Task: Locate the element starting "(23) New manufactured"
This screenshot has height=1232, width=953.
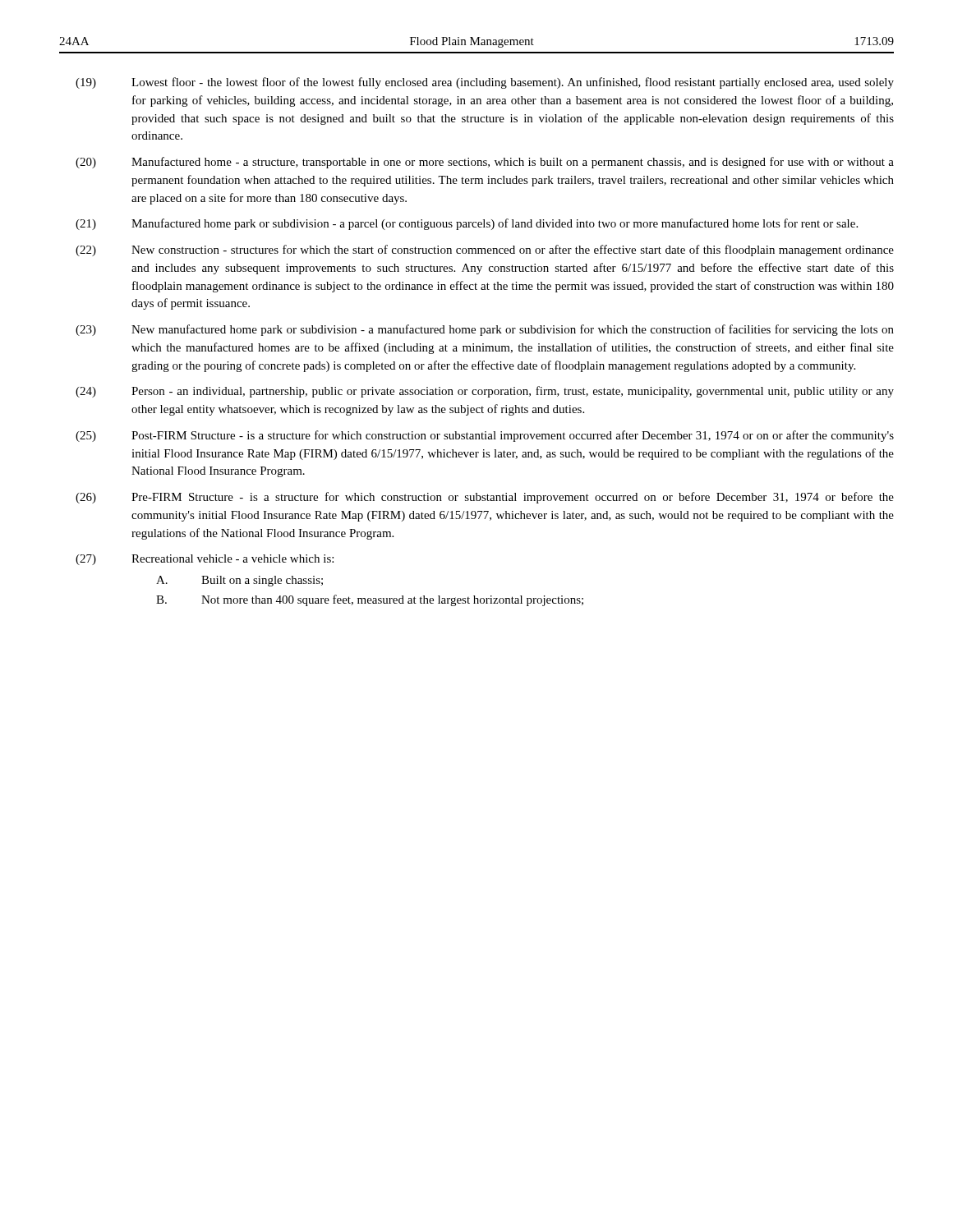Action: (x=476, y=348)
